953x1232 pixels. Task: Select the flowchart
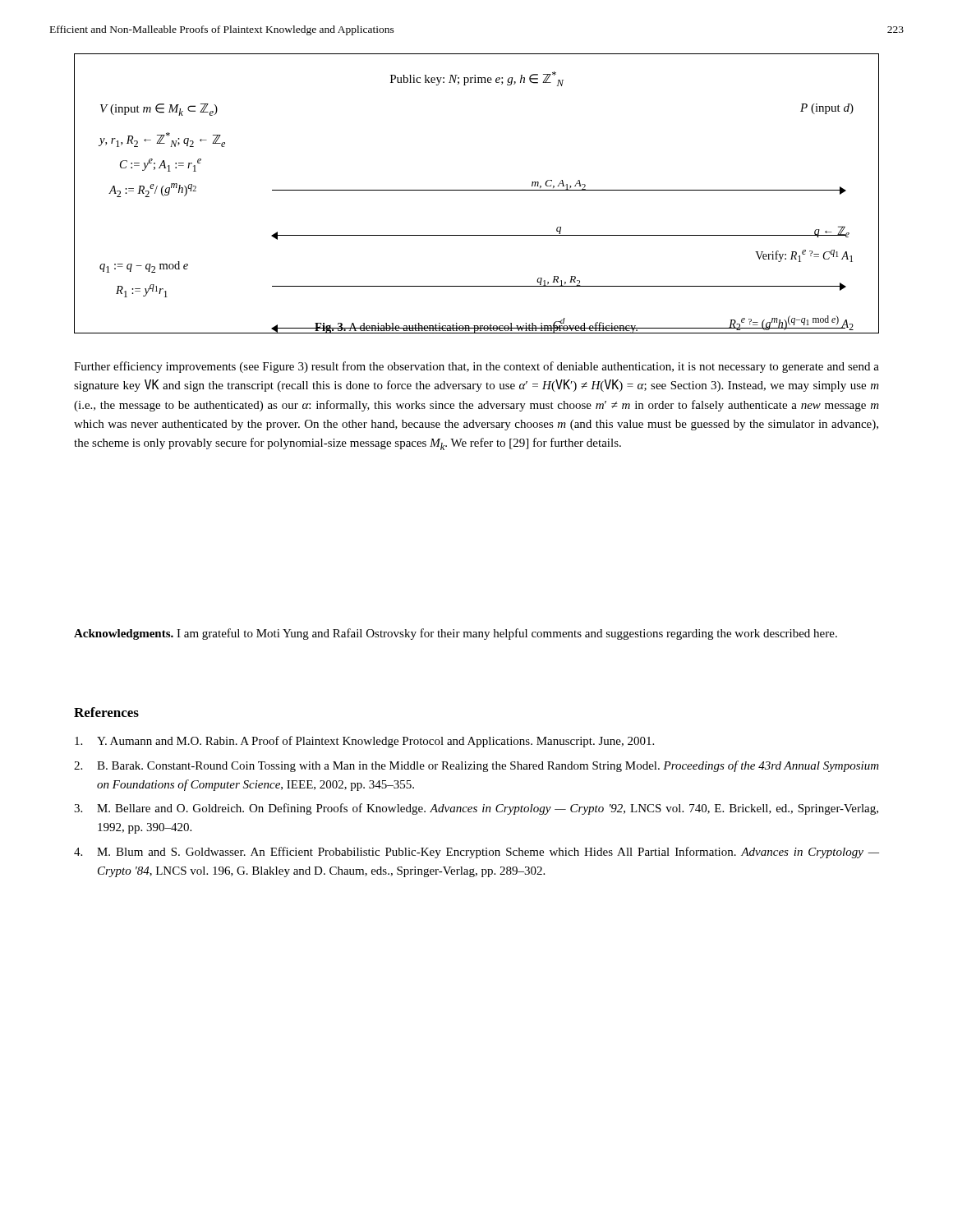tap(476, 193)
